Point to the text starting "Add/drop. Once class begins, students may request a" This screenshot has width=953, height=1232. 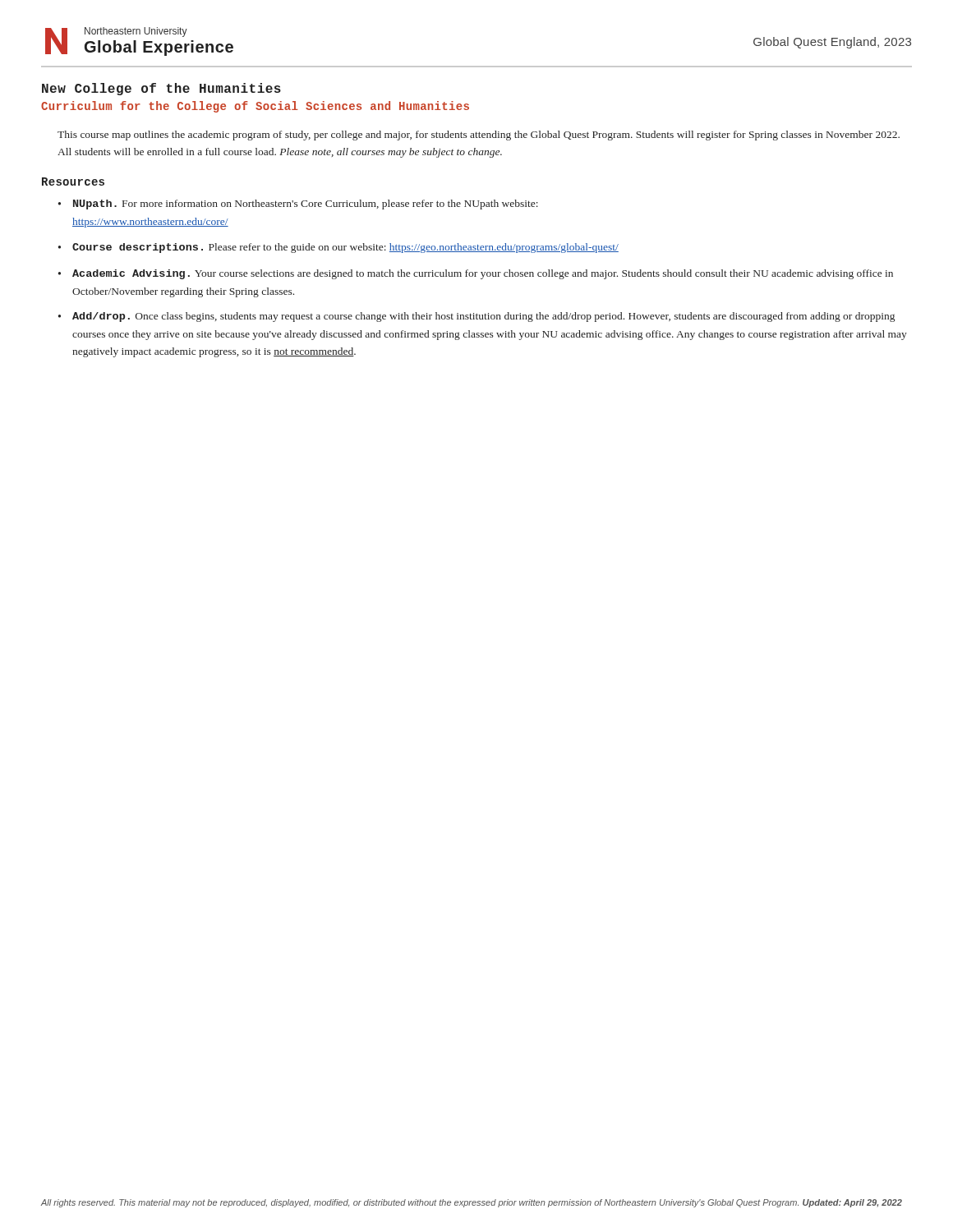pyautogui.click(x=490, y=334)
